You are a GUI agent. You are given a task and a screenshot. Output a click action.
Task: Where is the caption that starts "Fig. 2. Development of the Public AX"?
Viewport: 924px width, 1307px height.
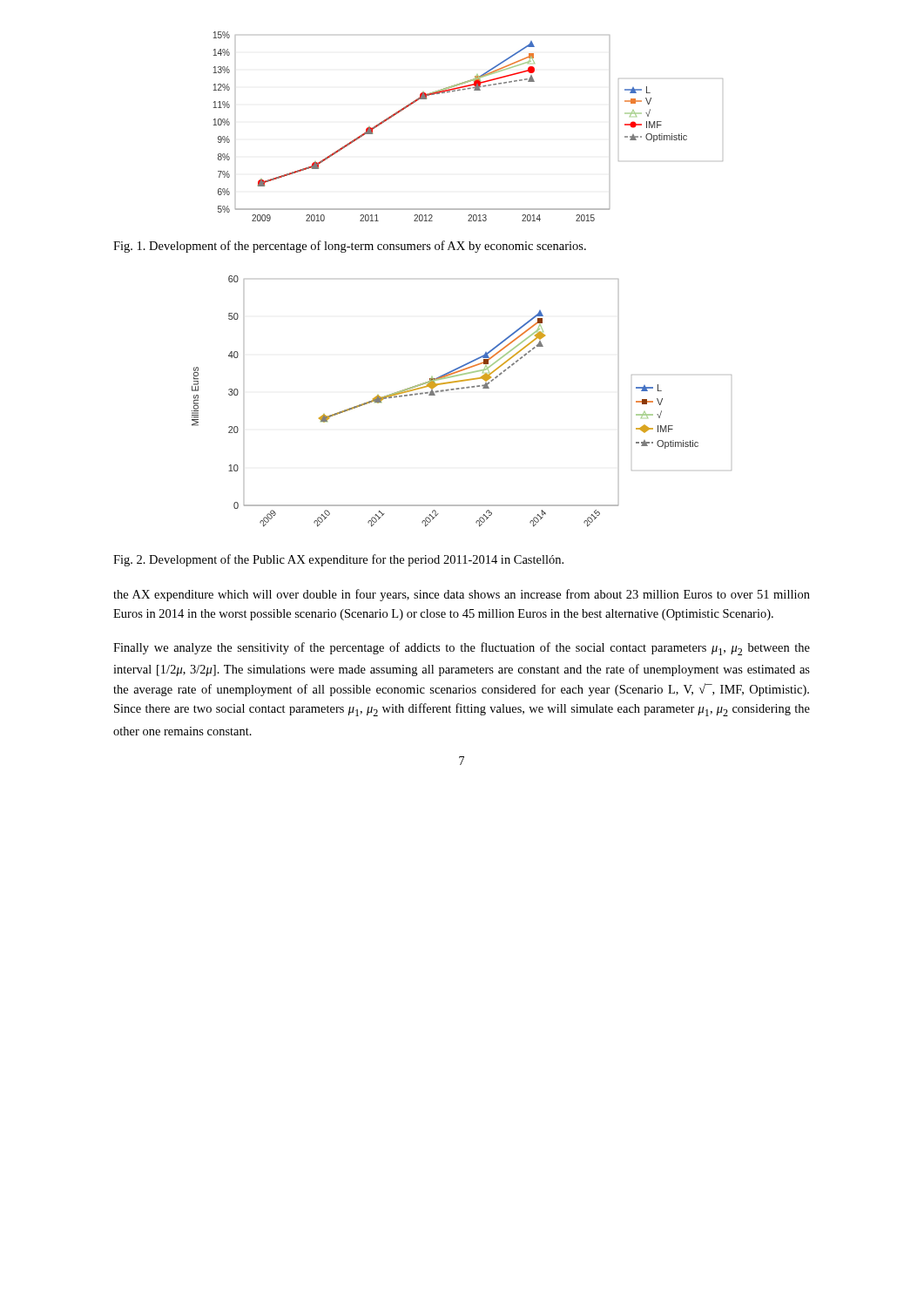[x=339, y=560]
